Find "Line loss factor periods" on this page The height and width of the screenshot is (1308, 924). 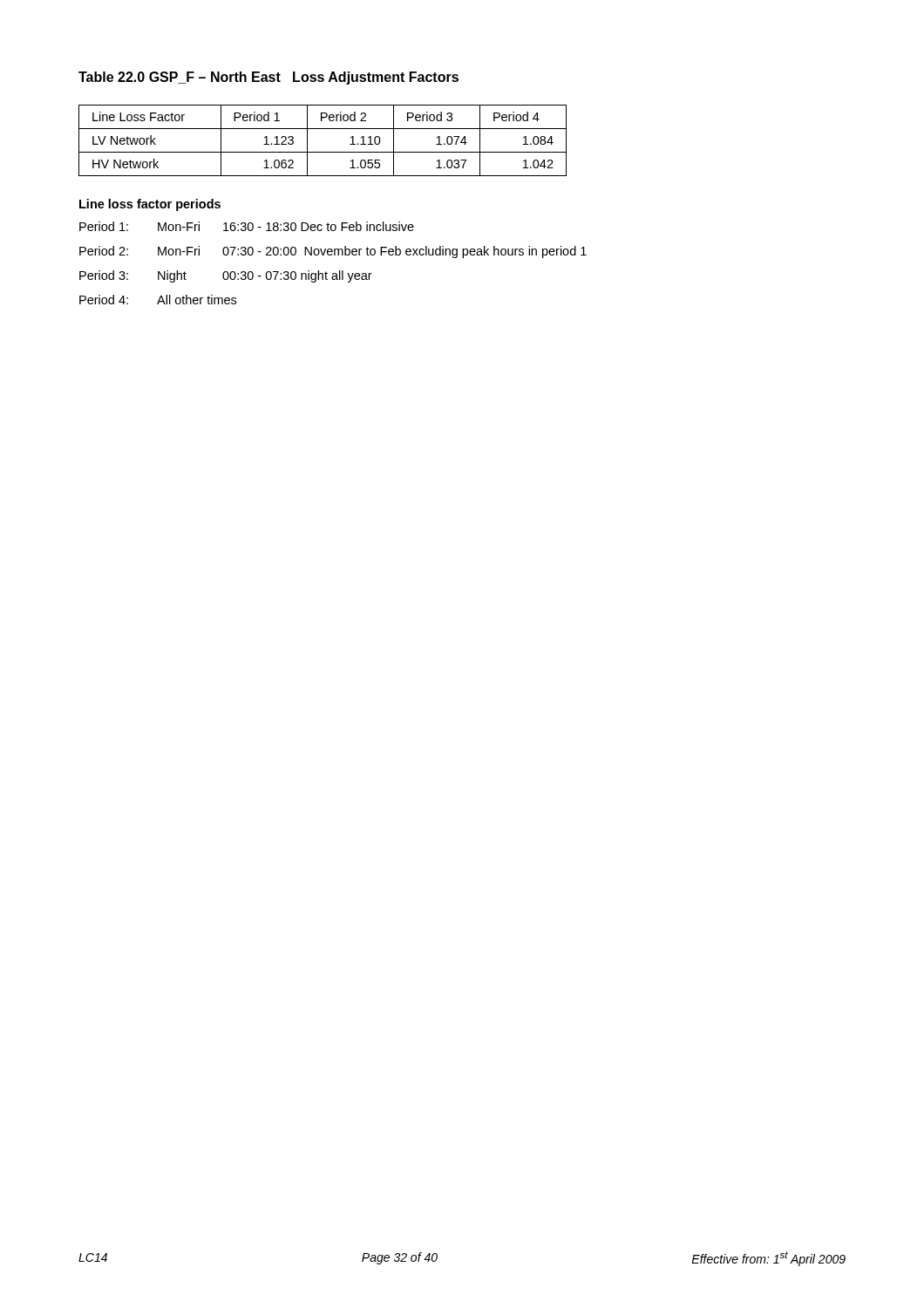(x=150, y=204)
